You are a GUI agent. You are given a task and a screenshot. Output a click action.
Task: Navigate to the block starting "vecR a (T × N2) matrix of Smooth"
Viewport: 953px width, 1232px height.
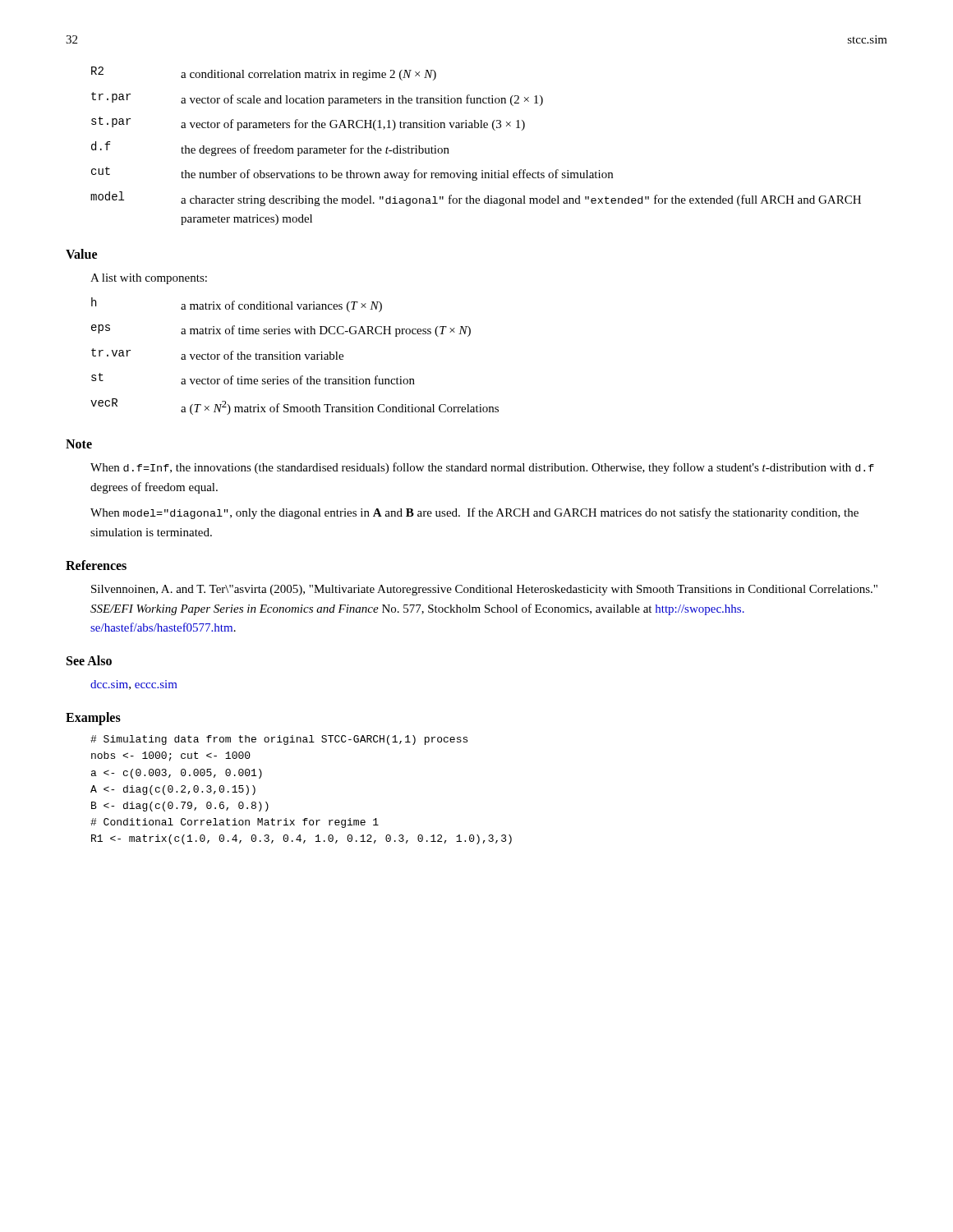[476, 407]
